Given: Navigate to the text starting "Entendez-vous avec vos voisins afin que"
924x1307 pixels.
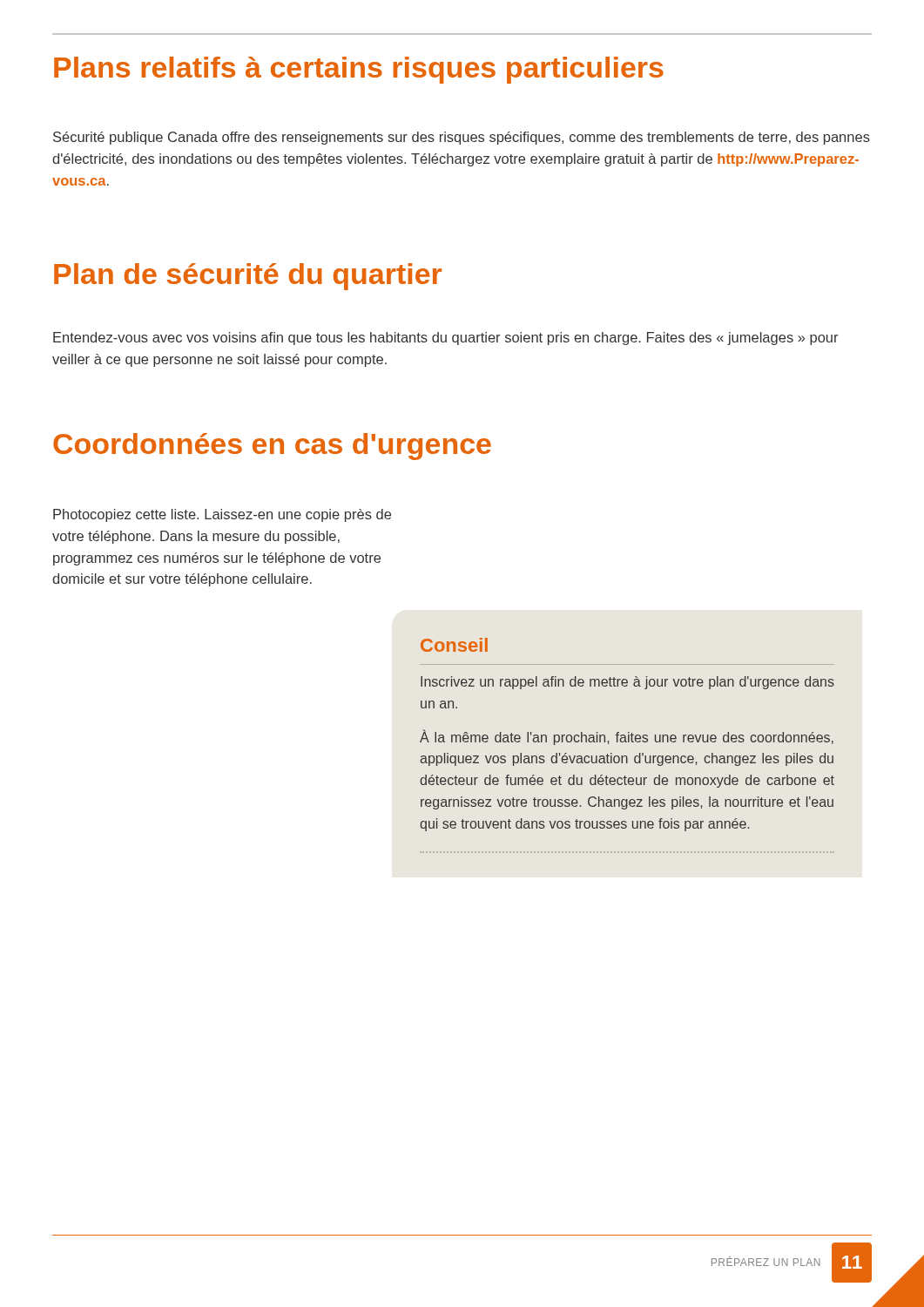Looking at the screenshot, I should 462,348.
